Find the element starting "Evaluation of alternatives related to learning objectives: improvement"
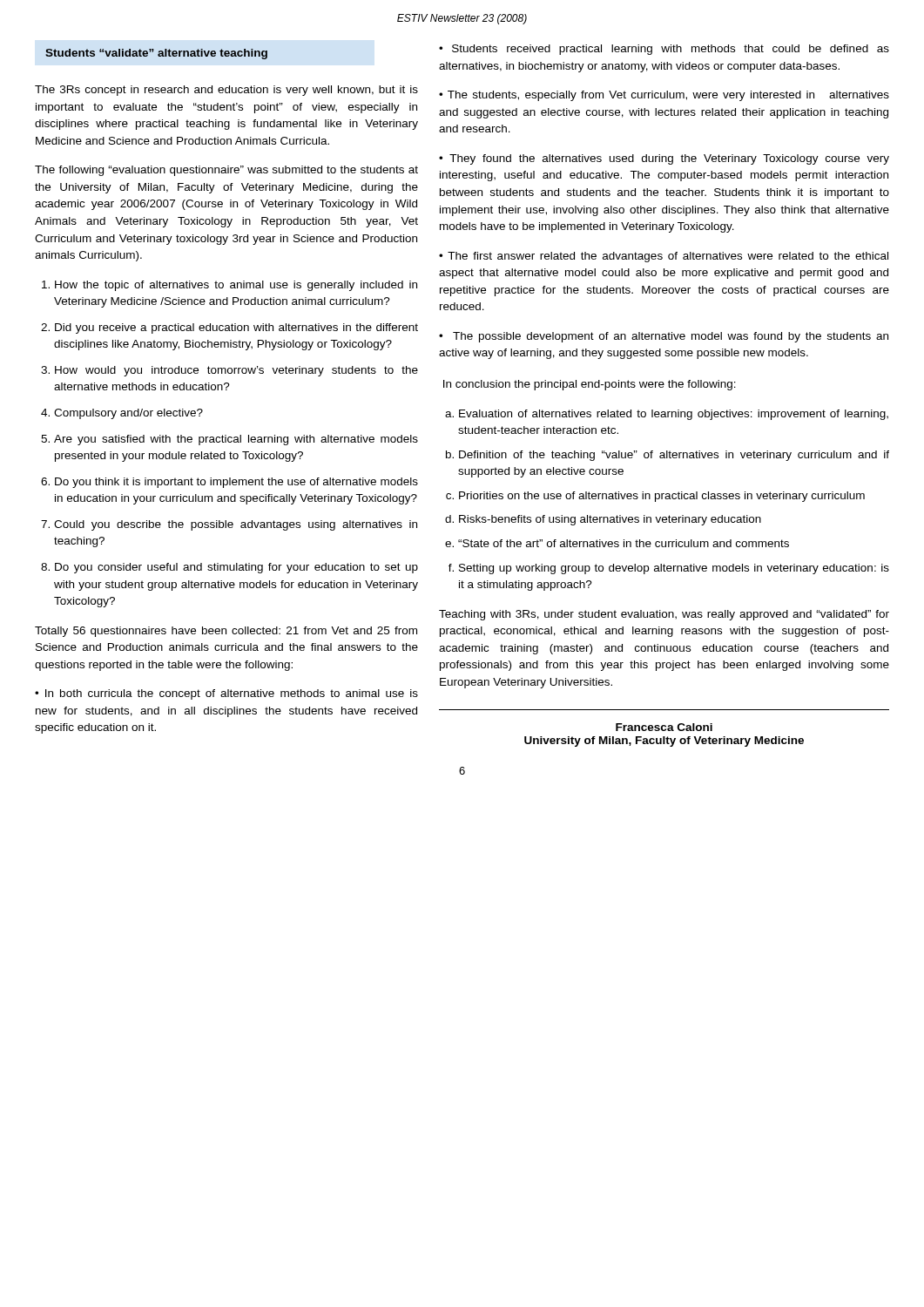Viewport: 924px width, 1307px height. pos(674,422)
